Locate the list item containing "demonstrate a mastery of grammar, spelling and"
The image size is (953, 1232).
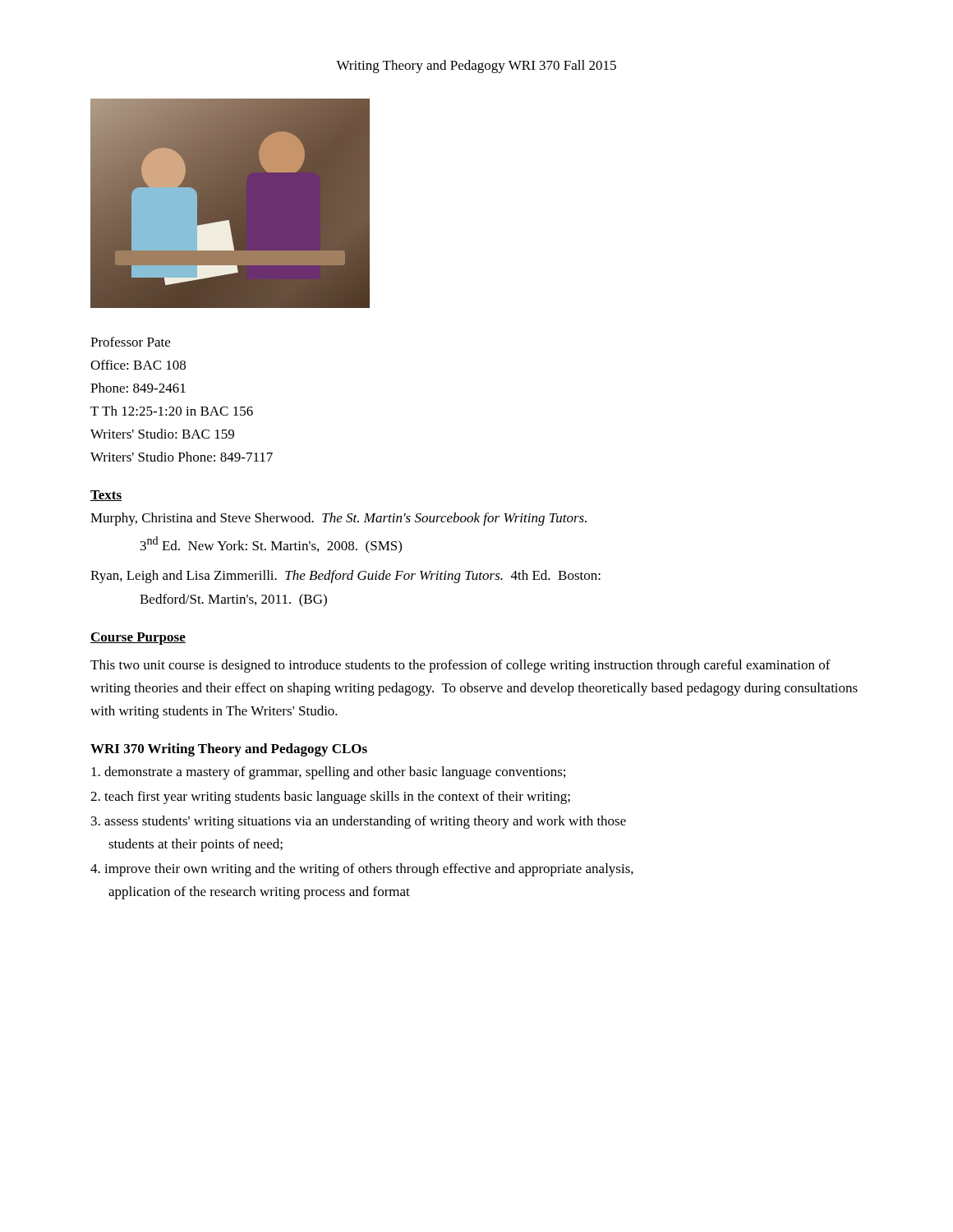(328, 772)
